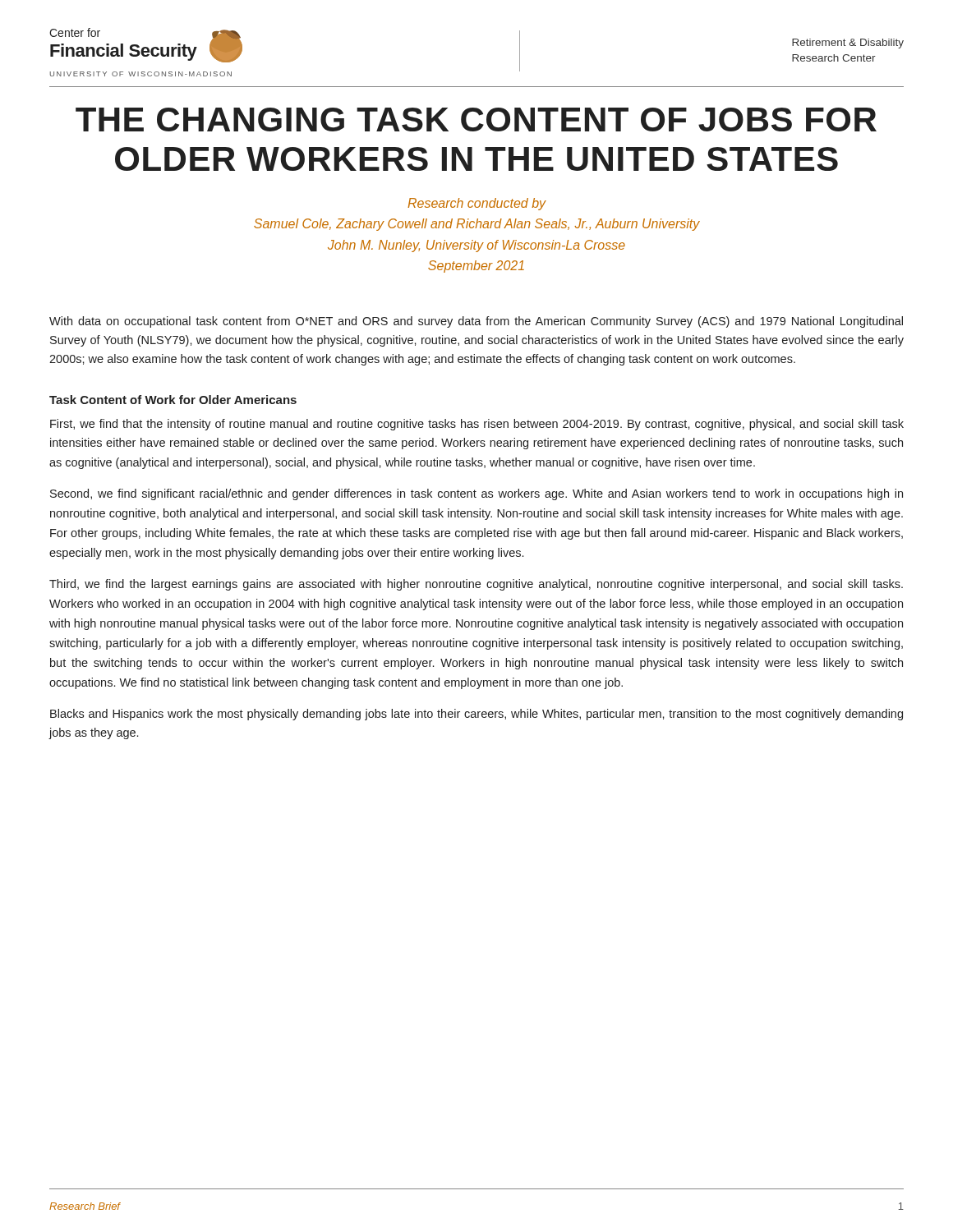Viewport: 953px width, 1232px height.
Task: Select the title
Action: (x=476, y=140)
